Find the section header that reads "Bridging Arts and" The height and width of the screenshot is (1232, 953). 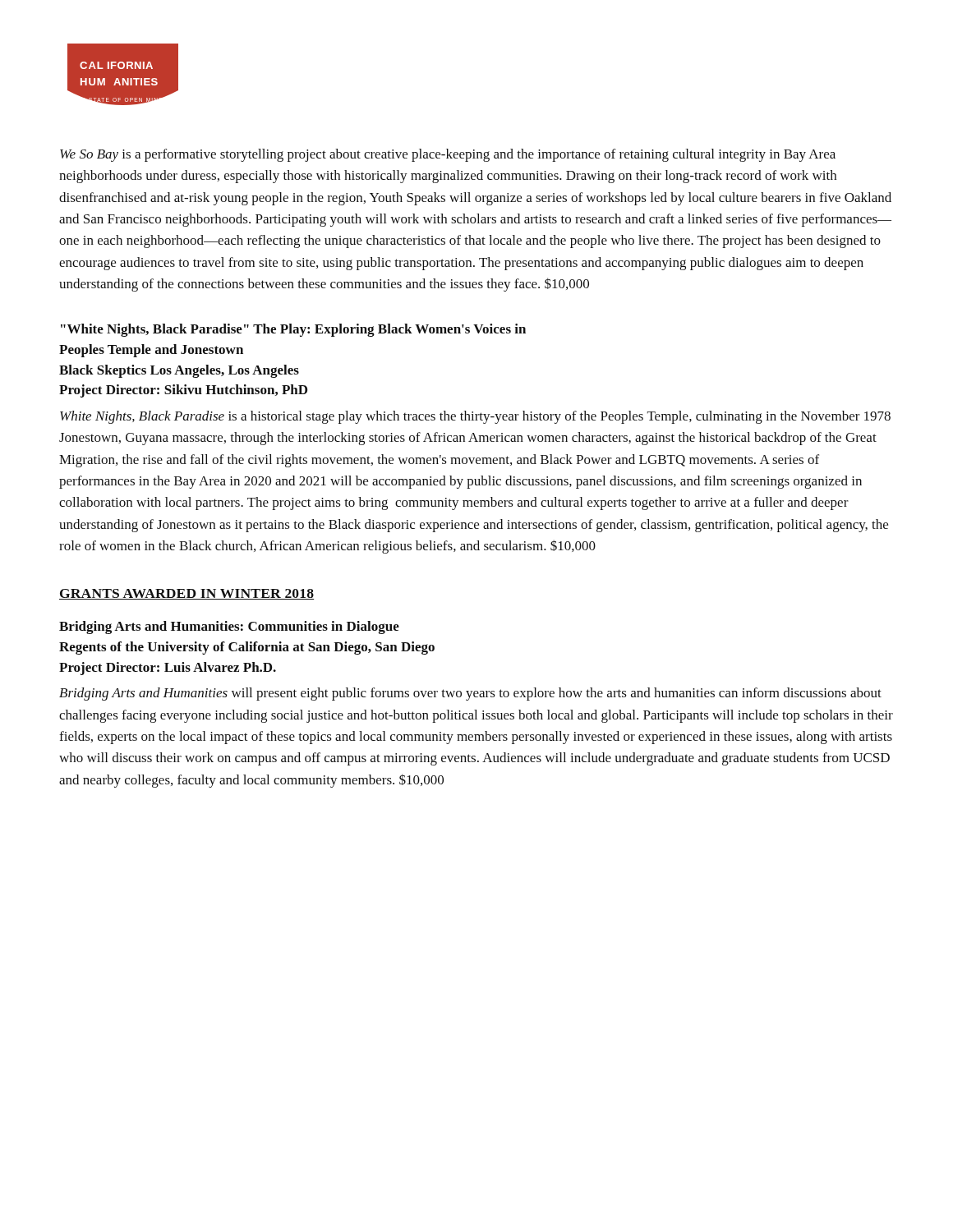point(229,627)
